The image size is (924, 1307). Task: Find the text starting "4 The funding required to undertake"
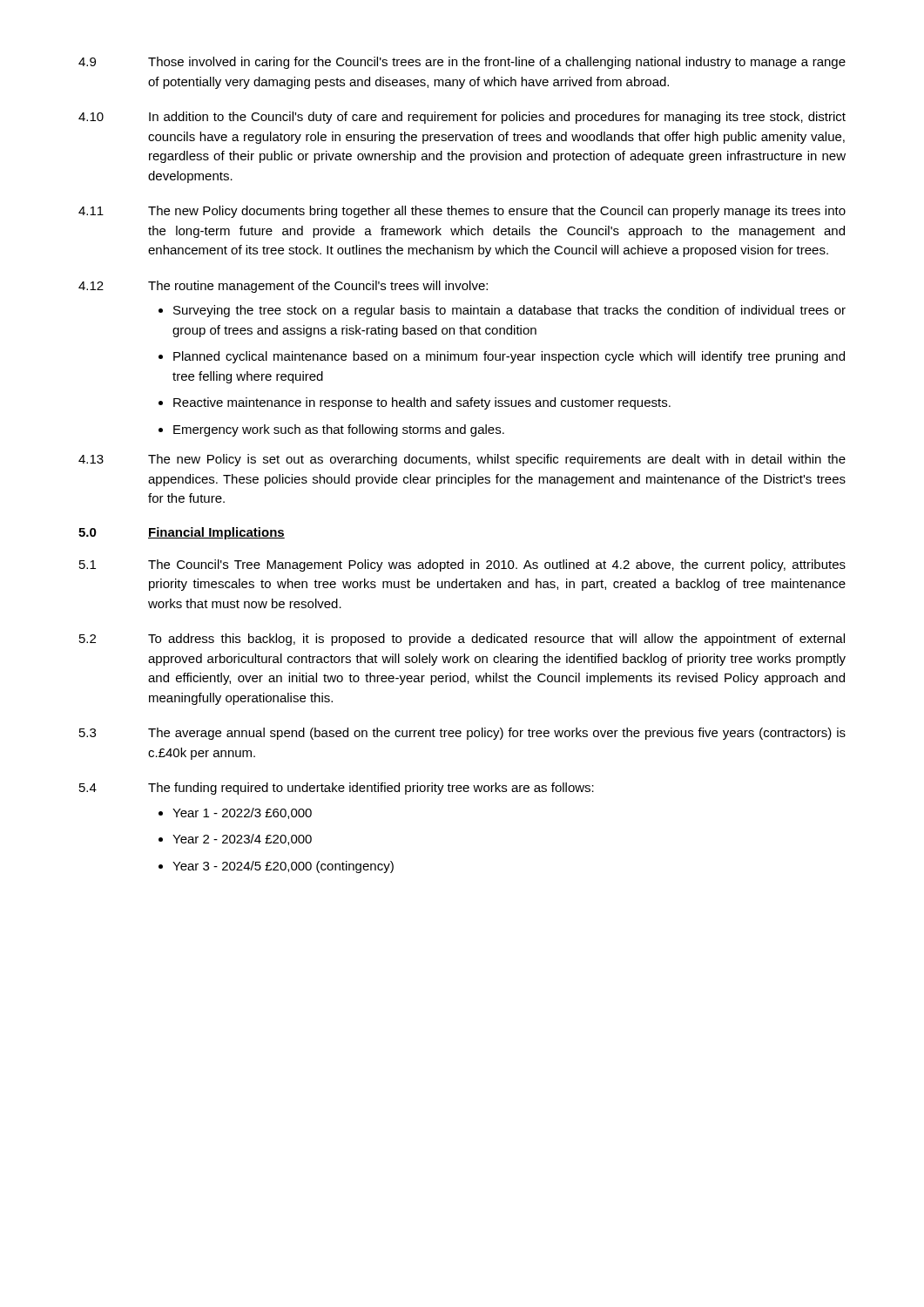337,789
